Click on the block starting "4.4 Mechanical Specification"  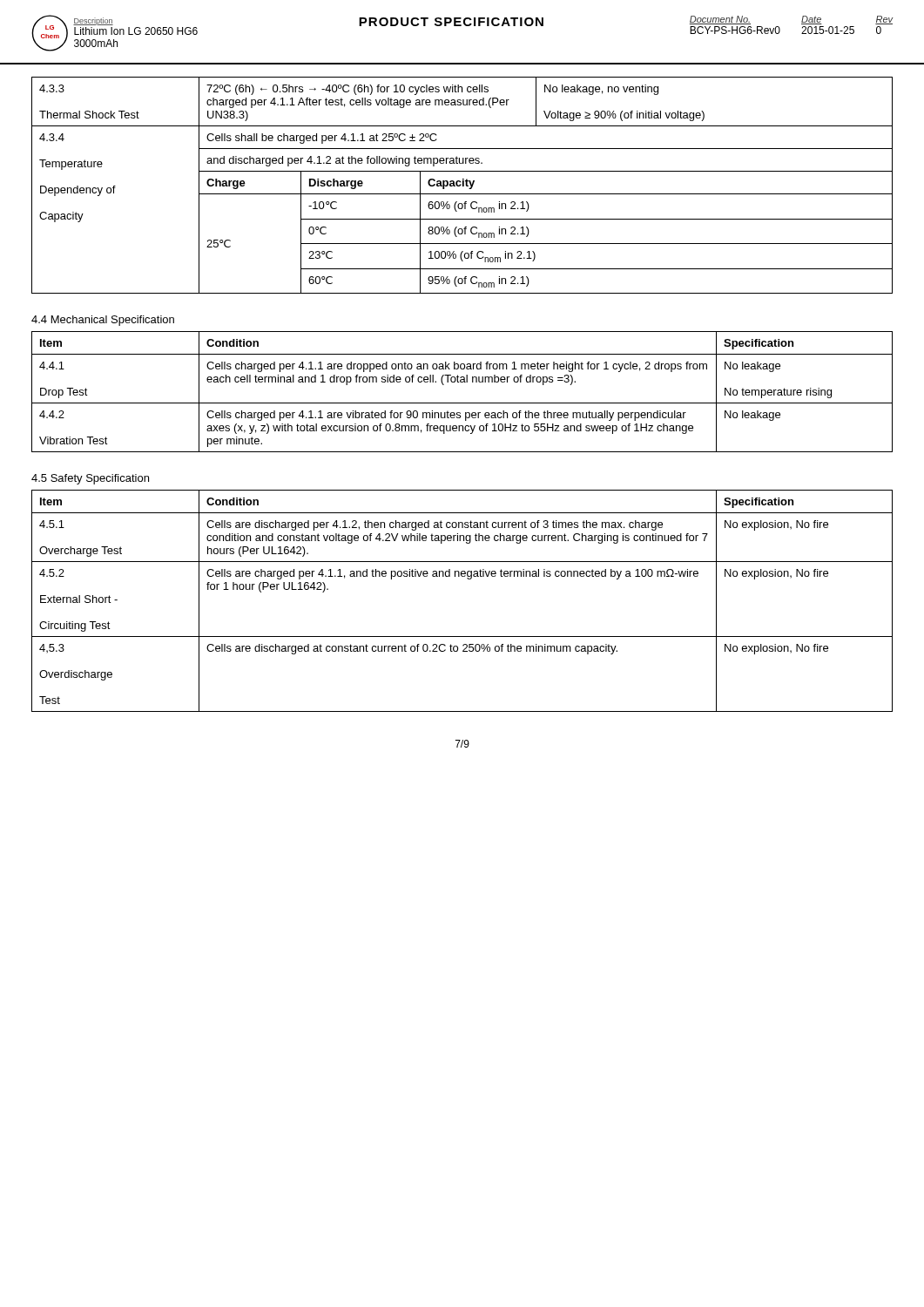(103, 320)
